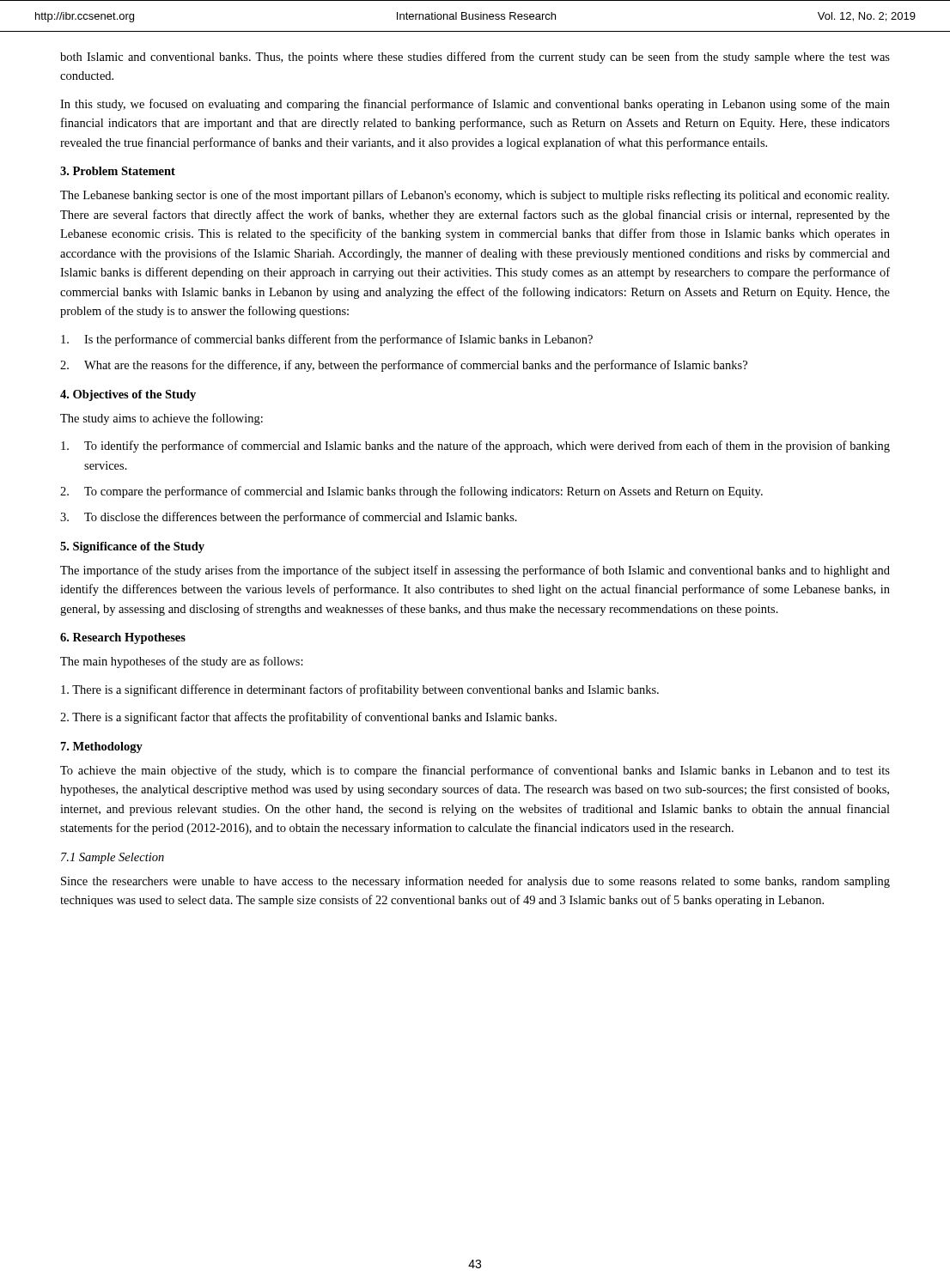
Task: Point to the block beginning "In this study, we"
Action: [x=475, y=123]
